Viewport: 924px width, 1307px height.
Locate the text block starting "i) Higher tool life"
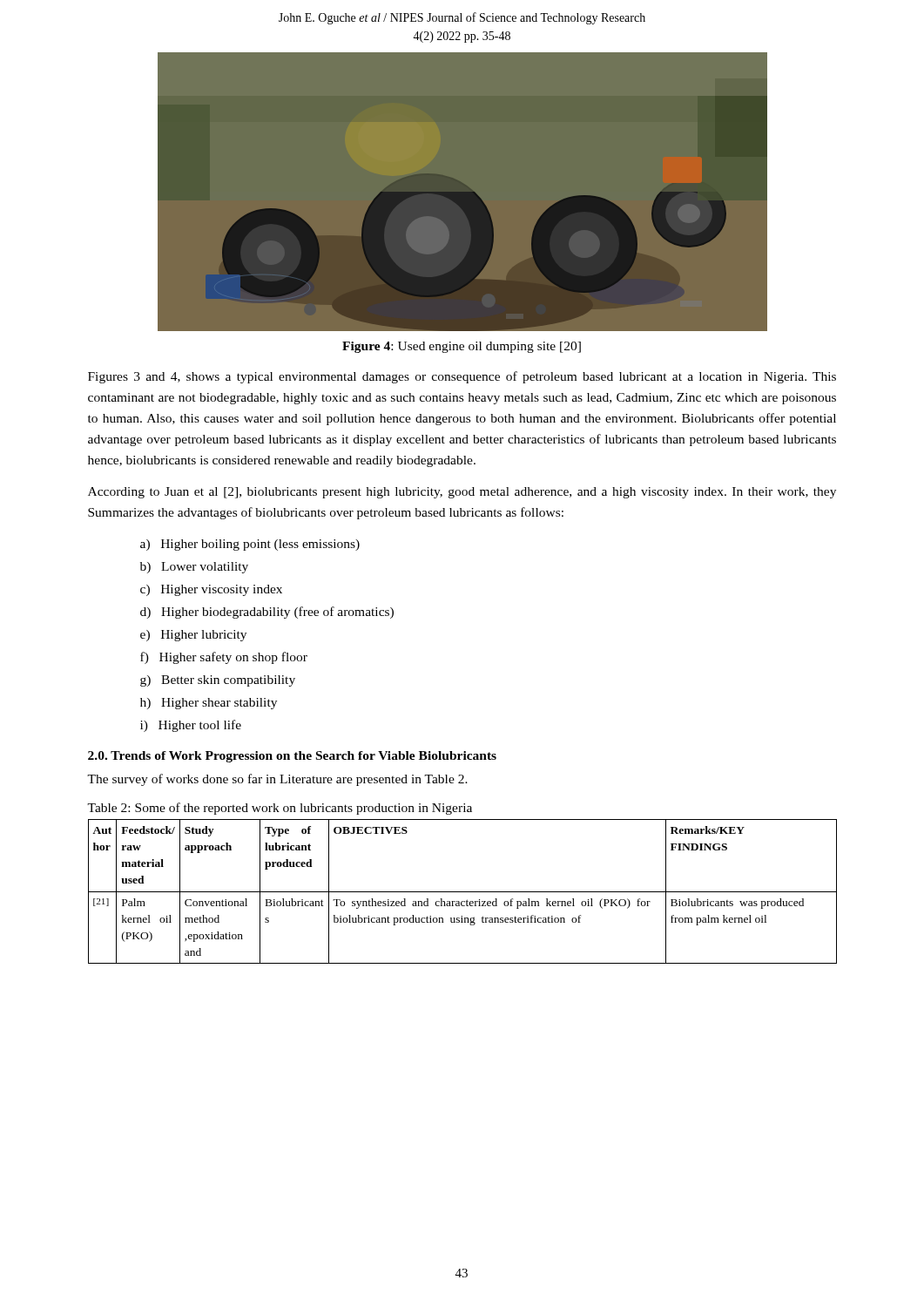point(191,725)
